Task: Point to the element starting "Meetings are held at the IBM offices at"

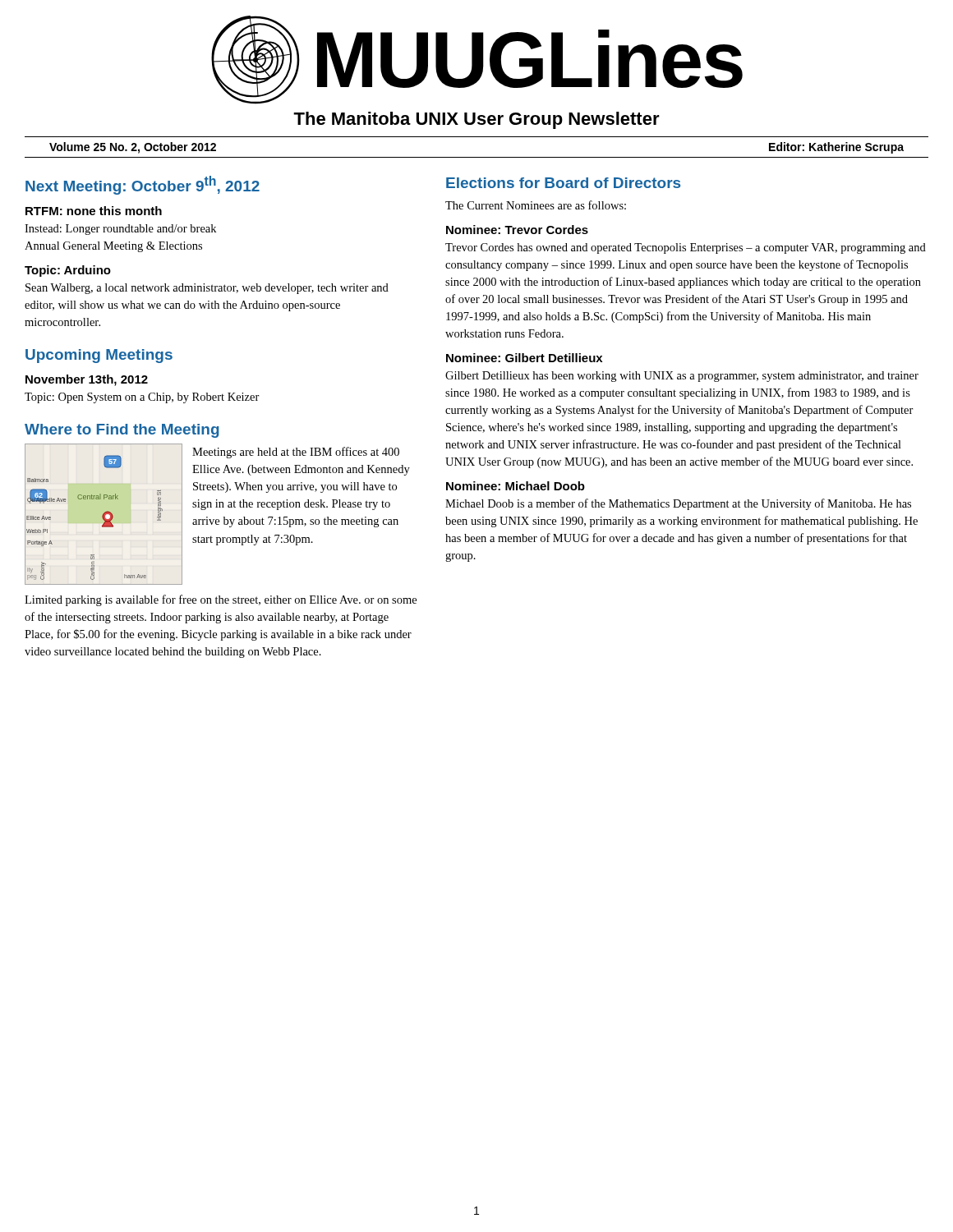Action: (306, 496)
